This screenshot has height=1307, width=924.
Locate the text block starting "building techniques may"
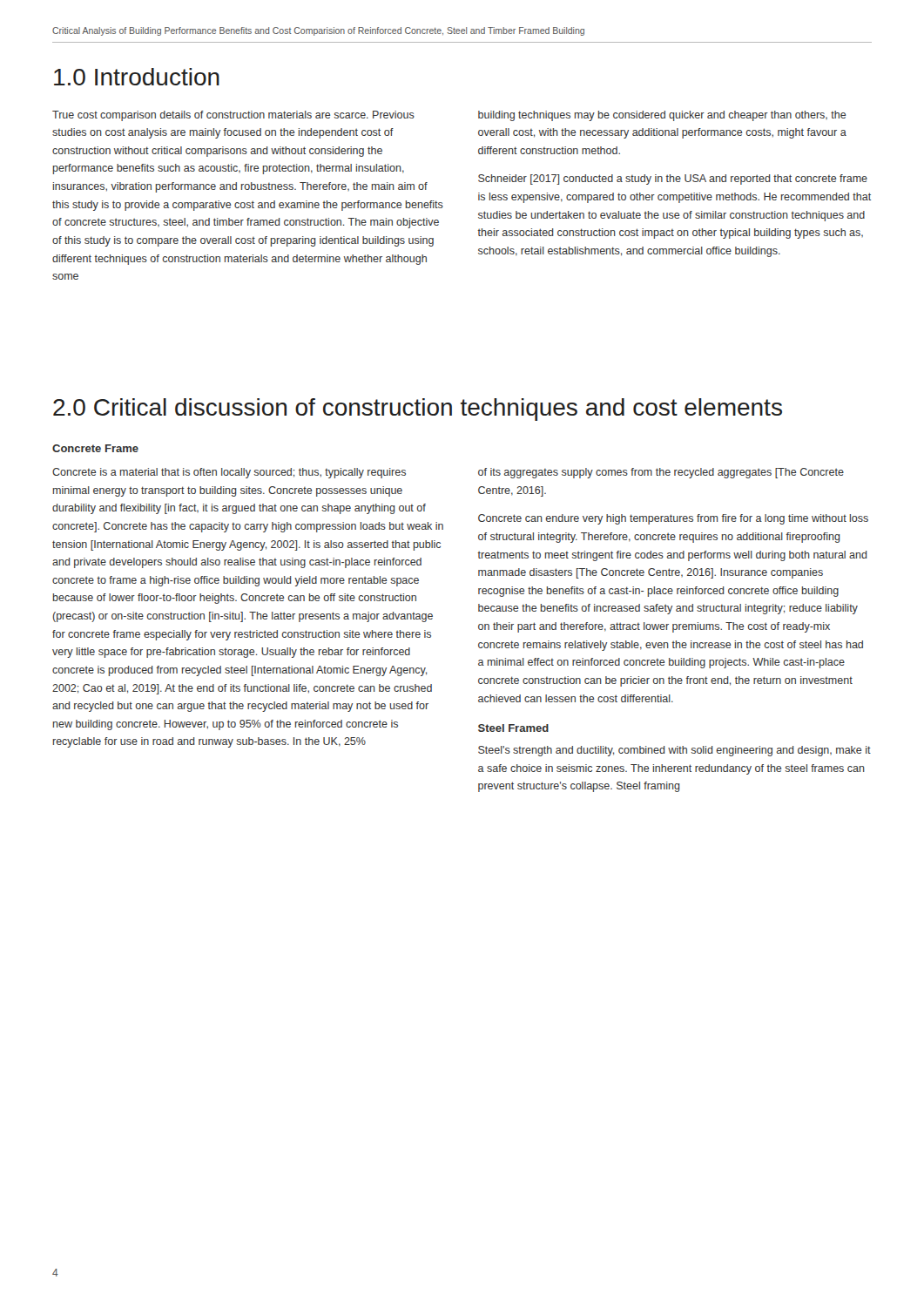(x=662, y=133)
